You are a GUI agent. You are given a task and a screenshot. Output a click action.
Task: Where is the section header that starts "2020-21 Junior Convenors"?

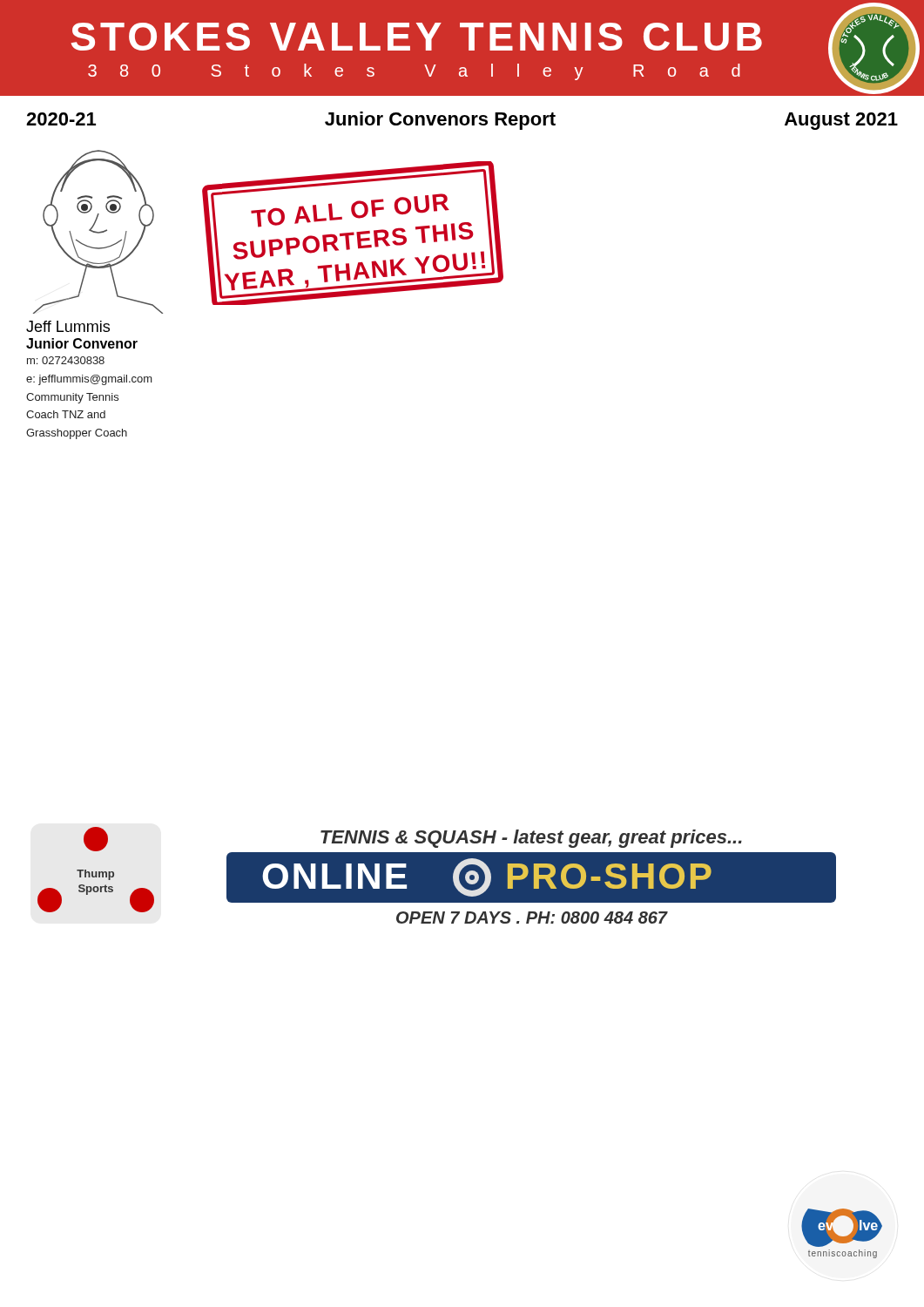coord(462,119)
